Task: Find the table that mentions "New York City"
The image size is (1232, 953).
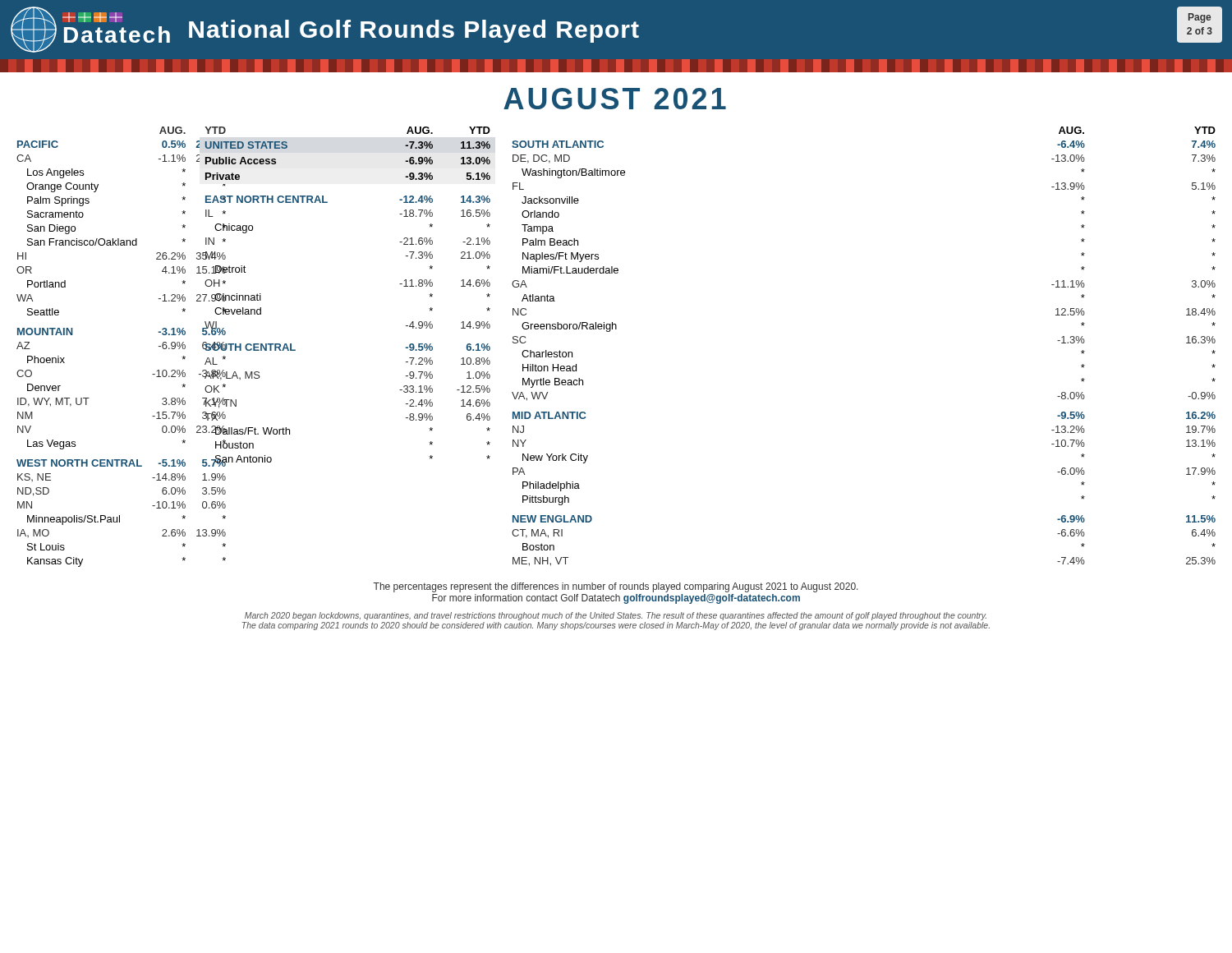Action: pyautogui.click(x=864, y=345)
